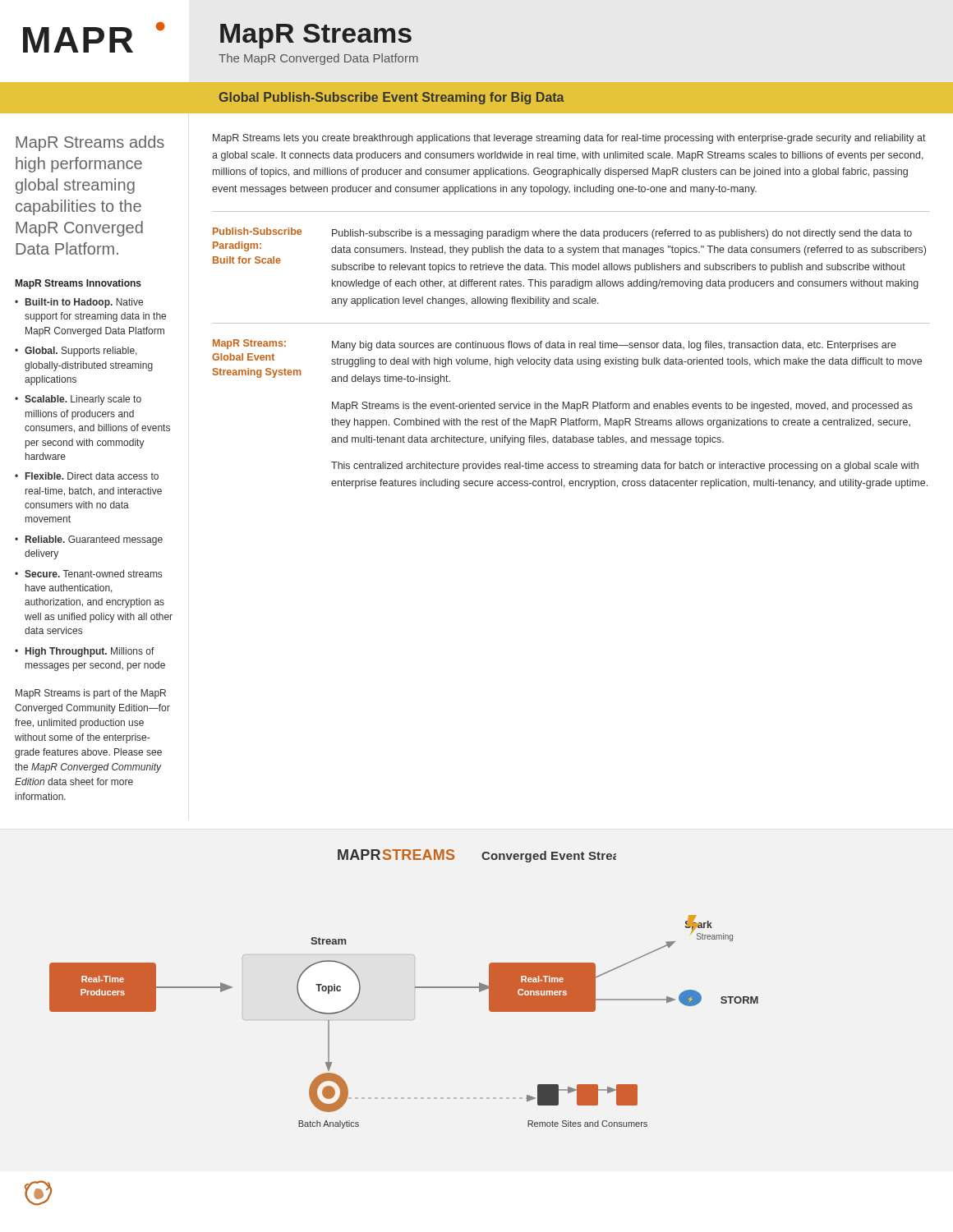Find the list item that says "• Scalable. Linearly scale to millions of"
953x1232 pixels.
click(x=93, y=428)
